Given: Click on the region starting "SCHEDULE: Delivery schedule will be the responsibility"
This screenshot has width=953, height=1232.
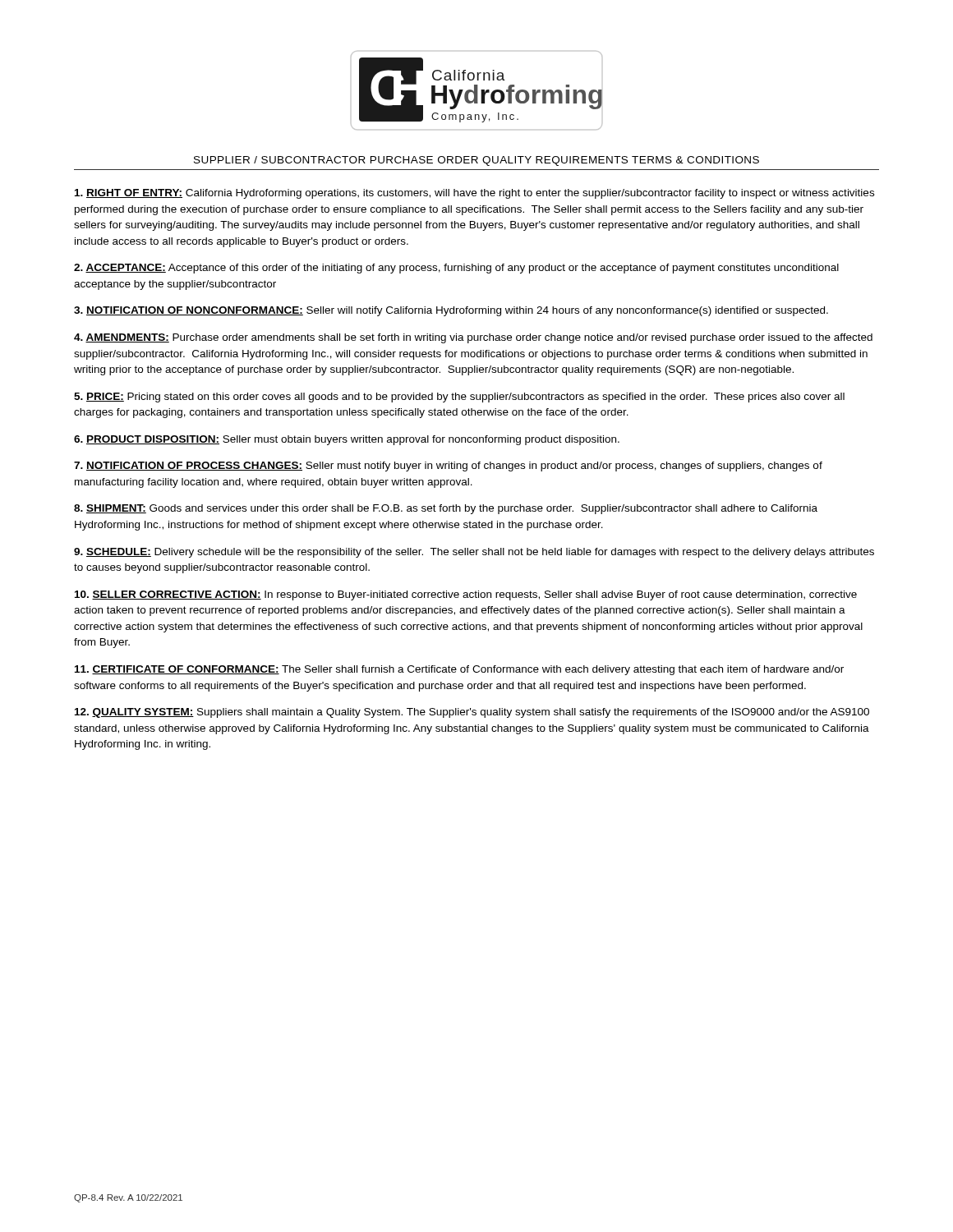Looking at the screenshot, I should tap(476, 559).
